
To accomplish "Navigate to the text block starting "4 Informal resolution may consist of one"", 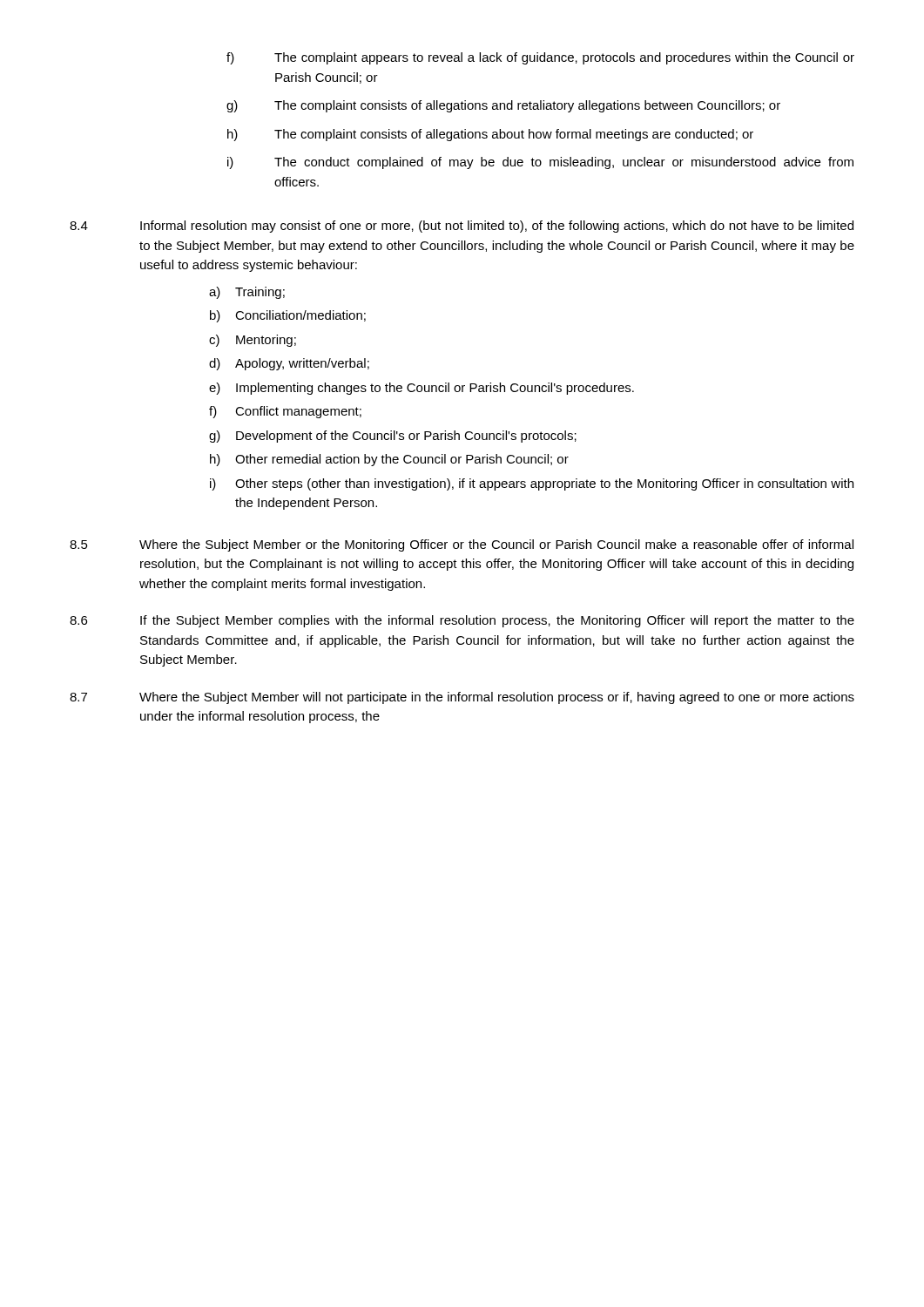I will click(462, 227).
